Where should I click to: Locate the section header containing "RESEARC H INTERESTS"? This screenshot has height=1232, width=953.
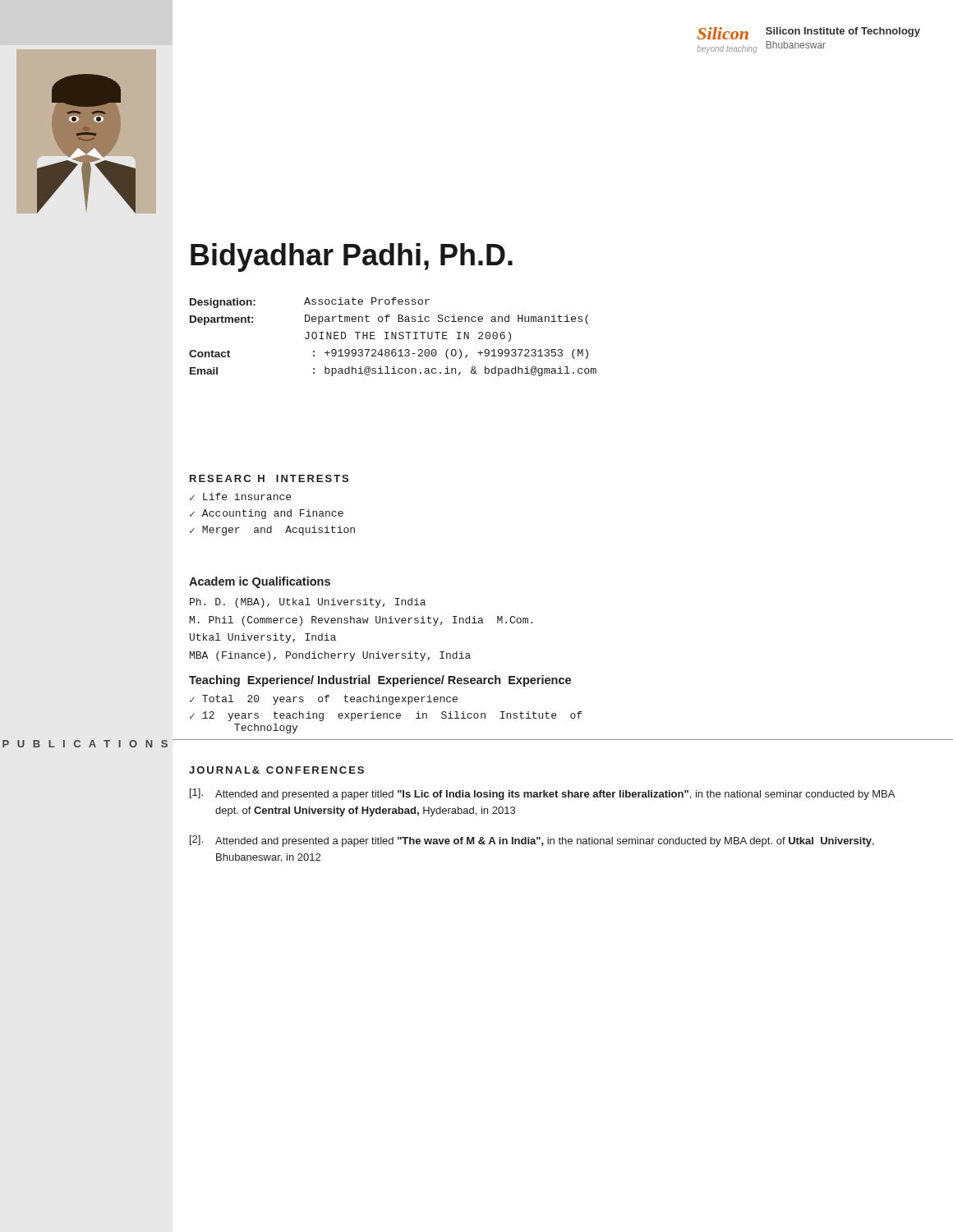coord(270,478)
